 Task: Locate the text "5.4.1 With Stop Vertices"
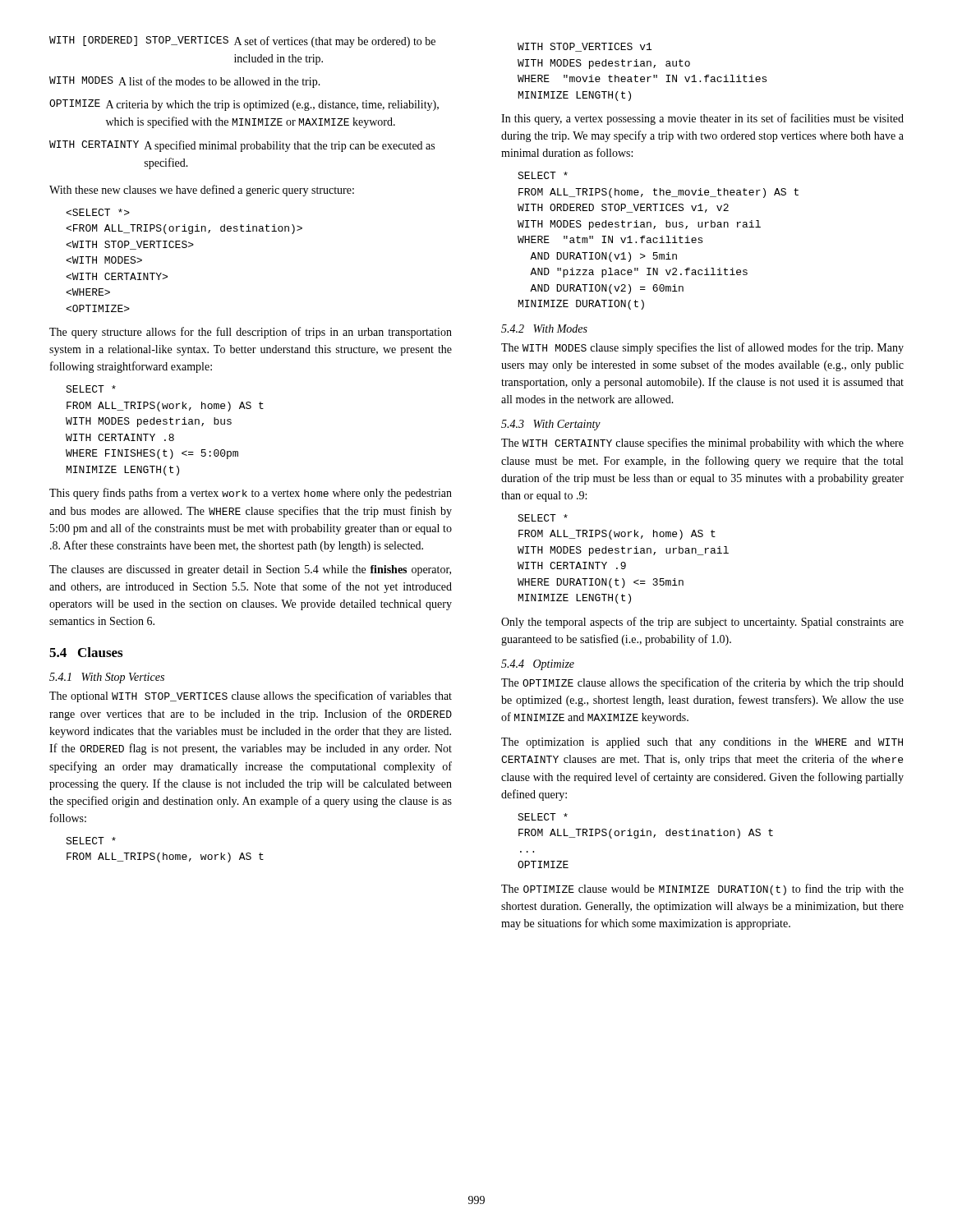point(107,677)
